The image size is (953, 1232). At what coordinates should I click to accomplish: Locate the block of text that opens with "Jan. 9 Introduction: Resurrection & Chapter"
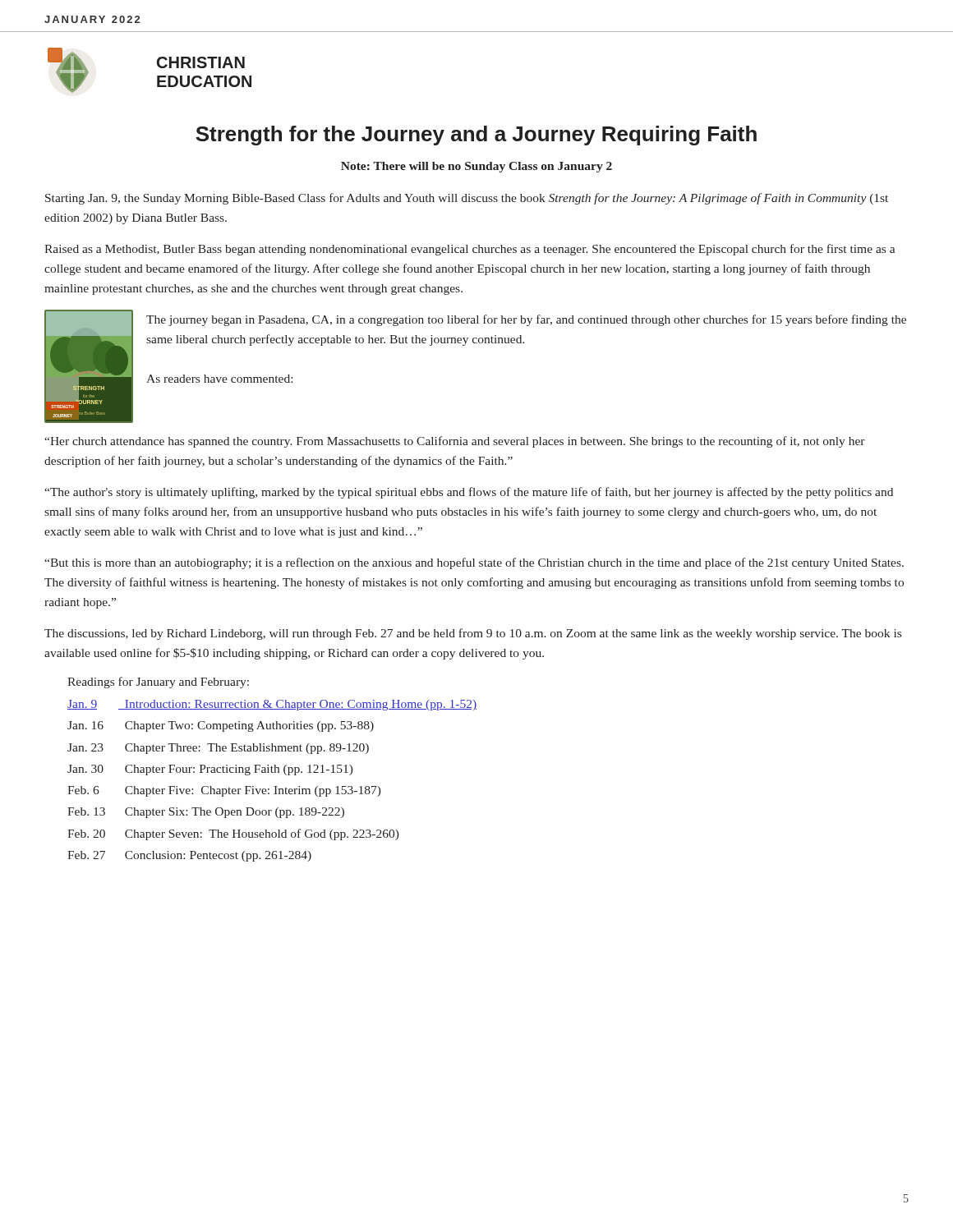click(x=272, y=704)
